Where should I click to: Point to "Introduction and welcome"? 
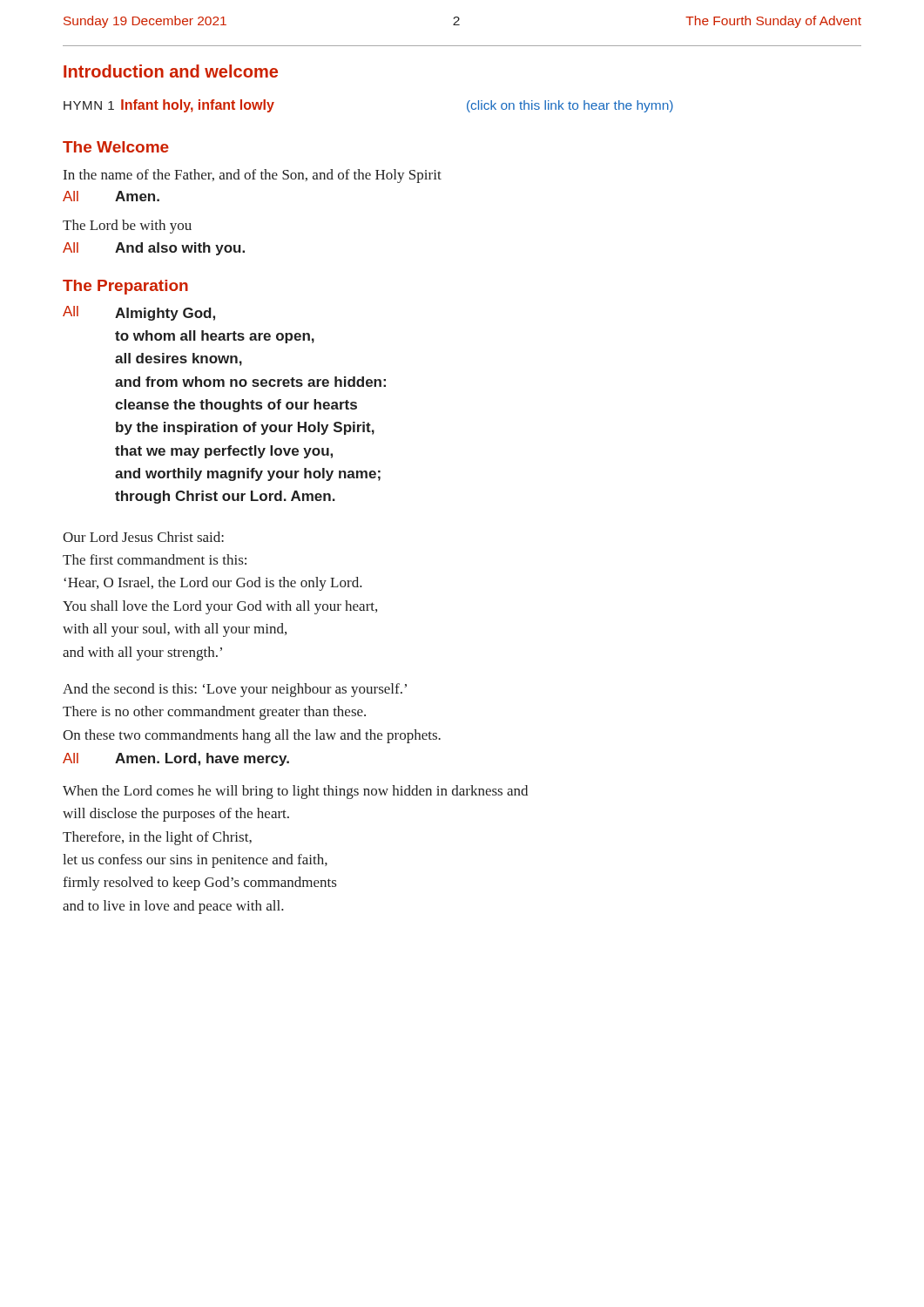[171, 71]
